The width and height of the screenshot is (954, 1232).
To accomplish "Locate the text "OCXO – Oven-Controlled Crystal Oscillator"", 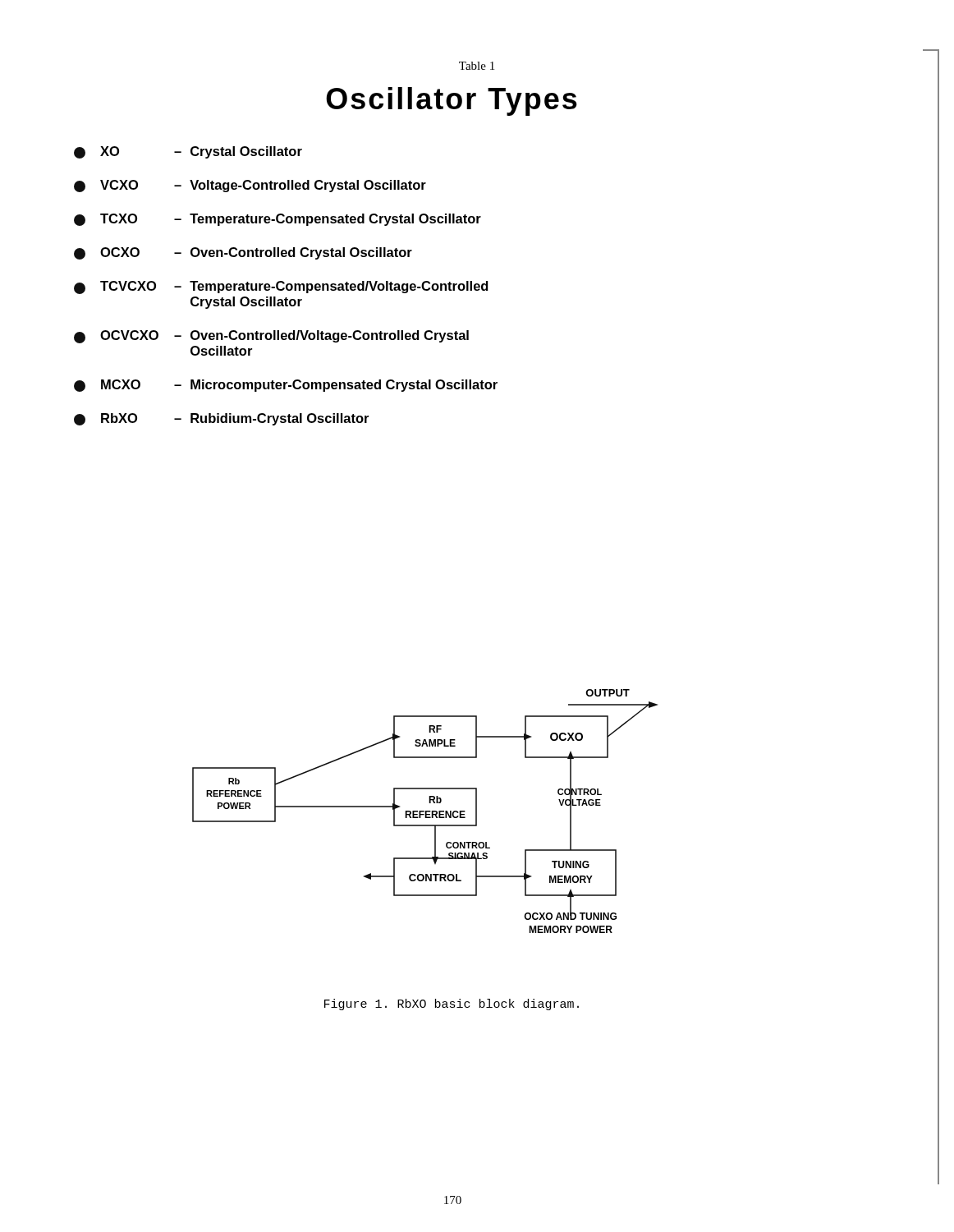I will [x=243, y=253].
